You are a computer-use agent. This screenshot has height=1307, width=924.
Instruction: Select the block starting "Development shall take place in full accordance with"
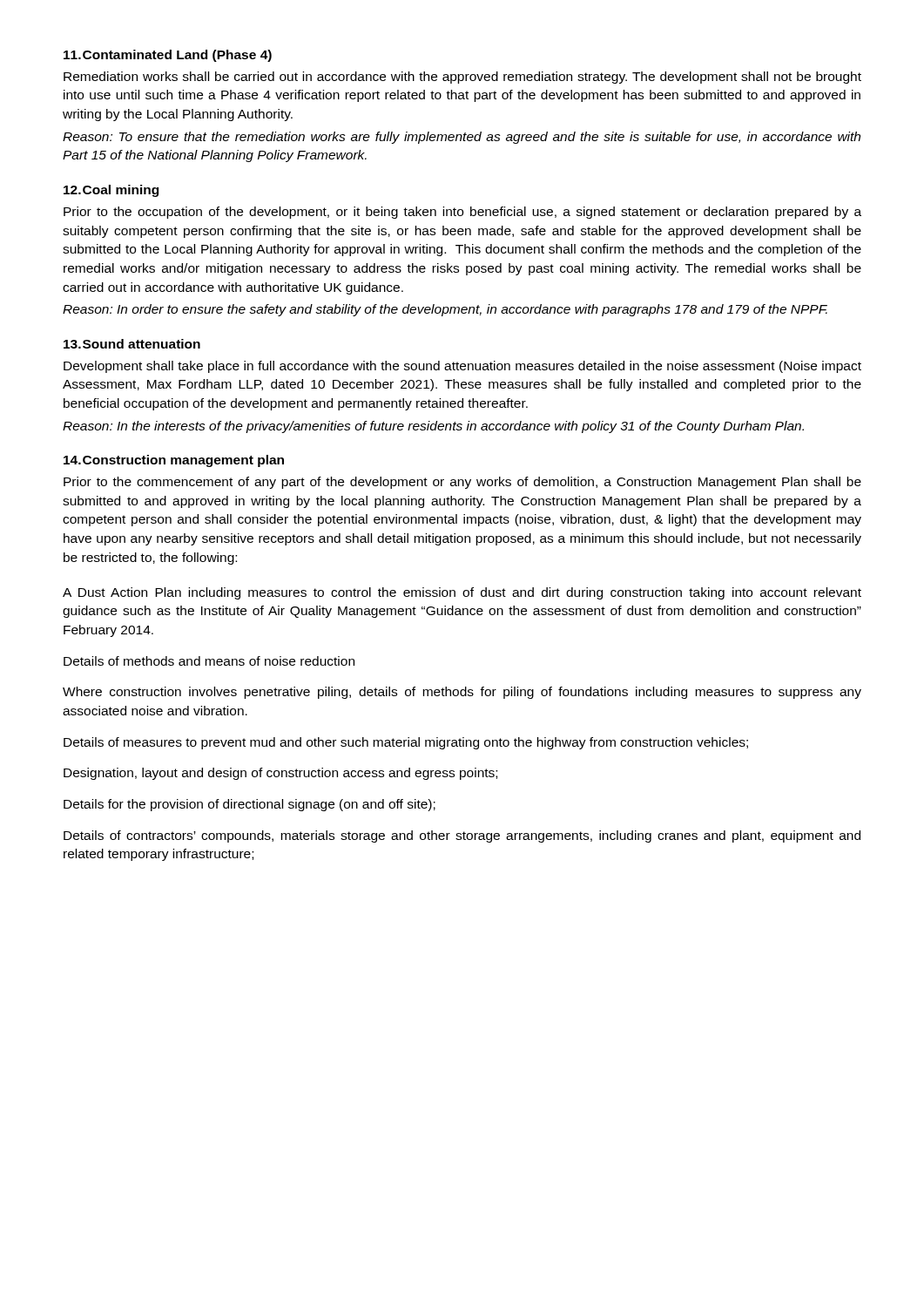coord(462,384)
